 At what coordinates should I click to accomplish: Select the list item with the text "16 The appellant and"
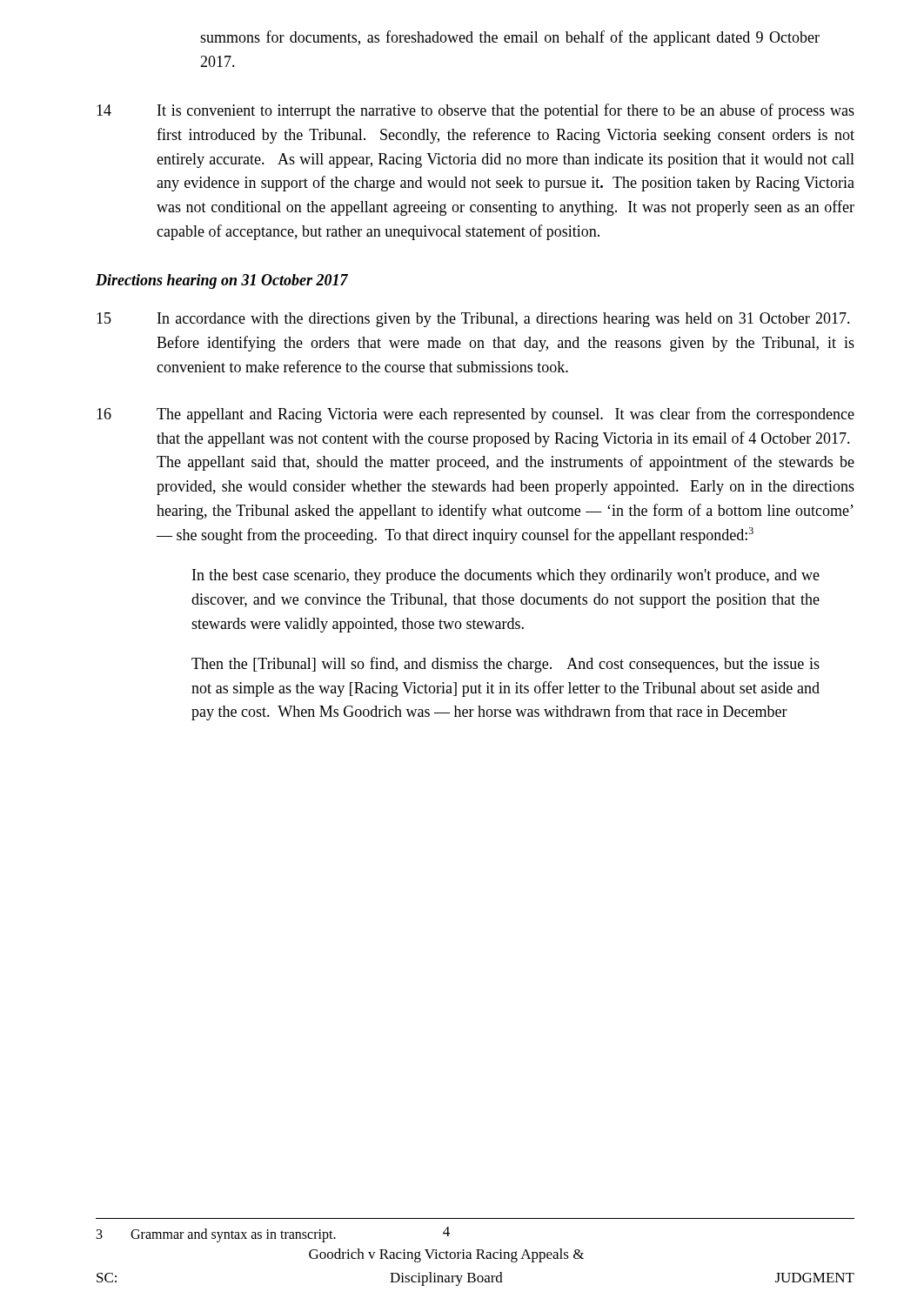coord(475,475)
